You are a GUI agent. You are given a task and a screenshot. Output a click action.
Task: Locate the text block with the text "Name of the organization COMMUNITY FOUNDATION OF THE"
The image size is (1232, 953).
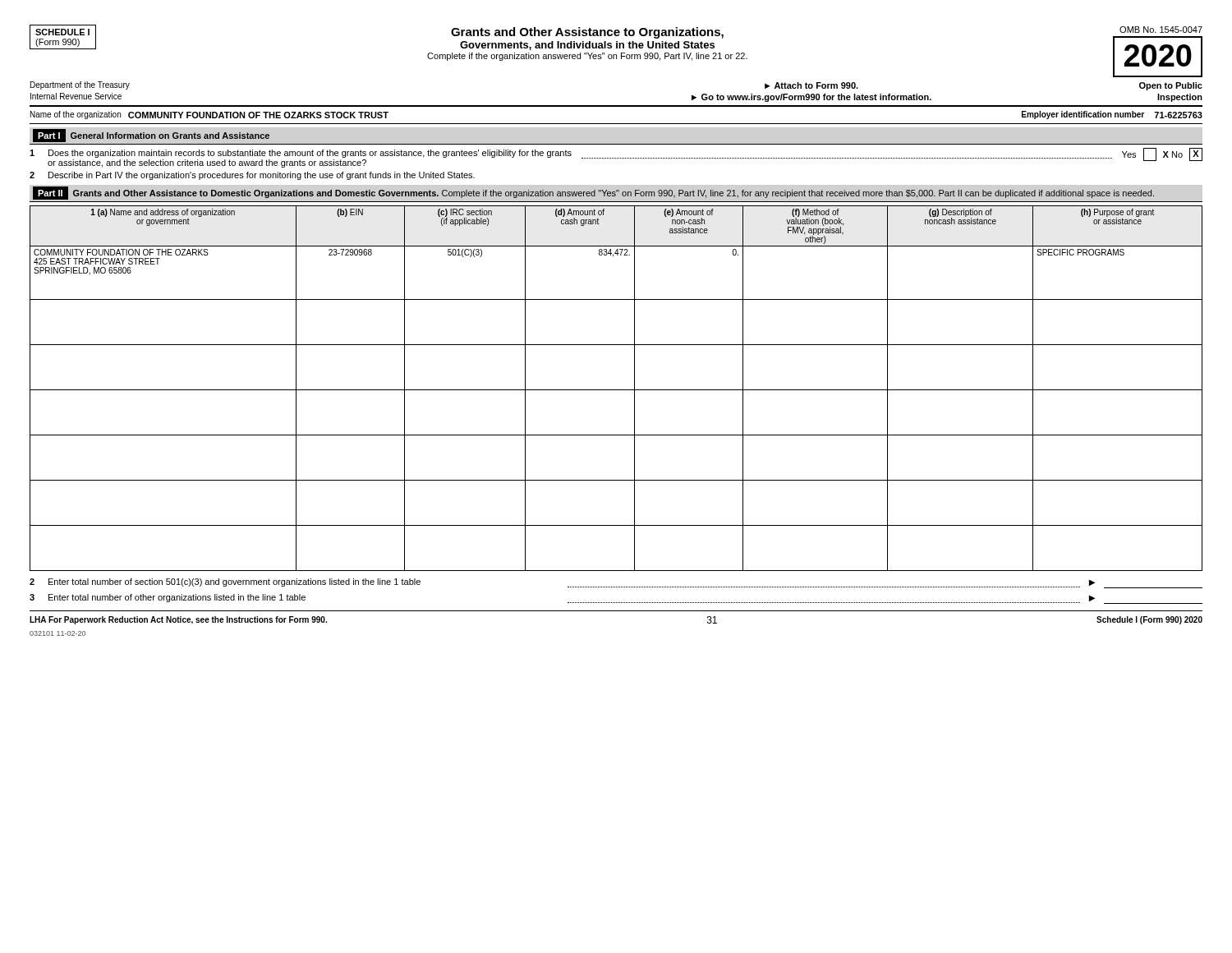[616, 115]
